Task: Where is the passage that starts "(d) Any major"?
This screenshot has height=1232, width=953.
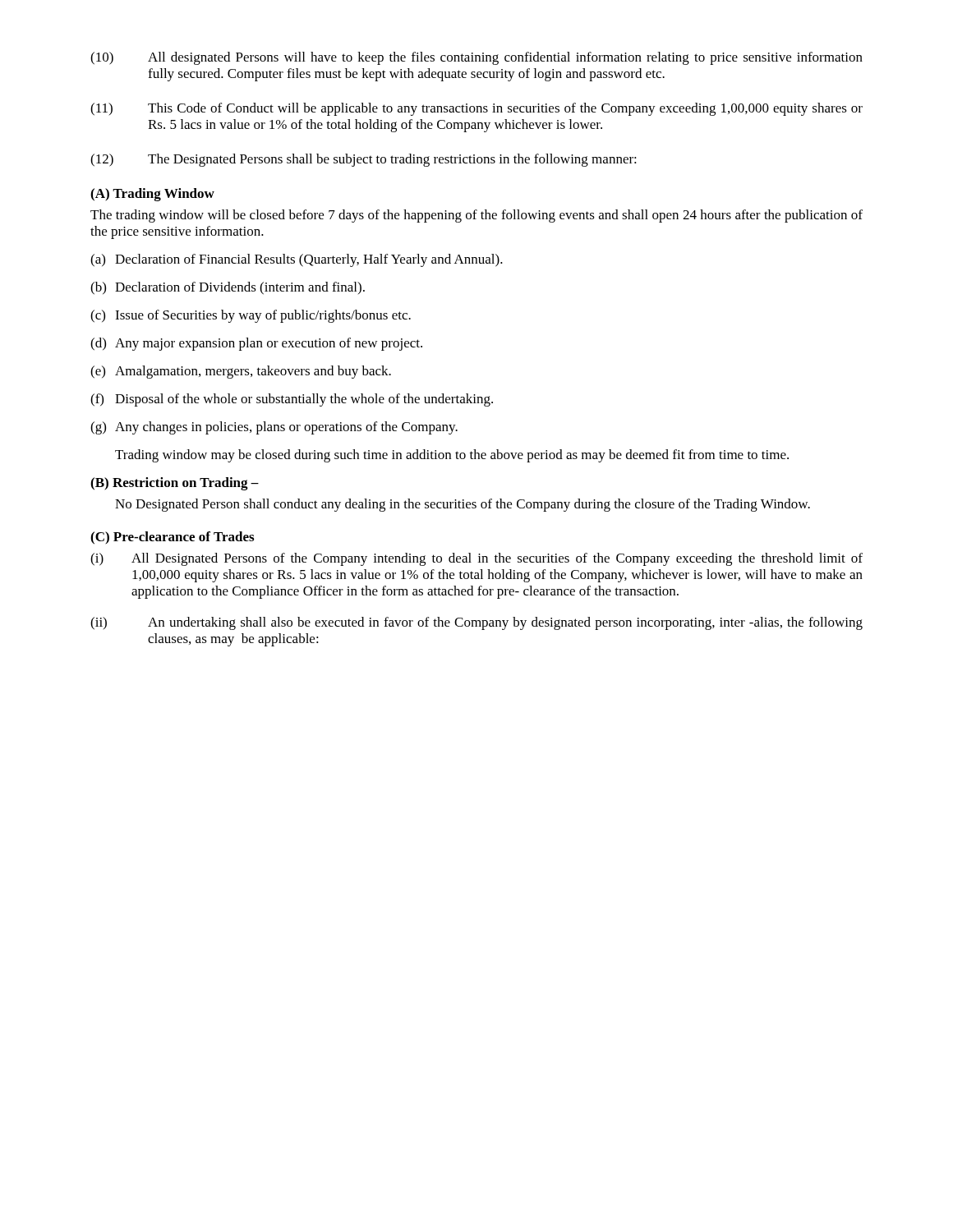Action: pyautogui.click(x=256, y=344)
